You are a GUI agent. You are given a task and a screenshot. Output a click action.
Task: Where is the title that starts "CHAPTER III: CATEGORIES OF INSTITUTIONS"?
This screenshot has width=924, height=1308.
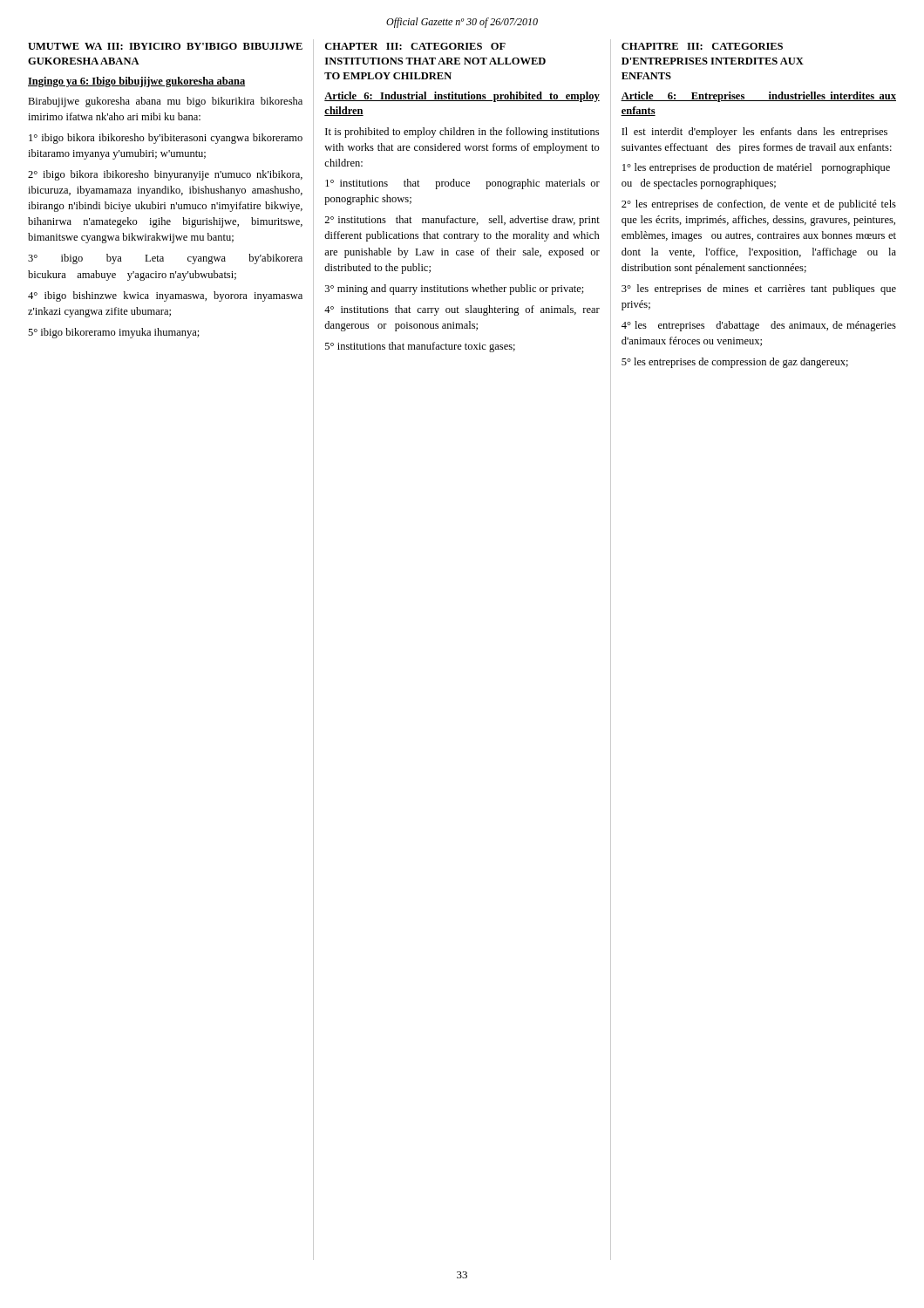pos(435,61)
